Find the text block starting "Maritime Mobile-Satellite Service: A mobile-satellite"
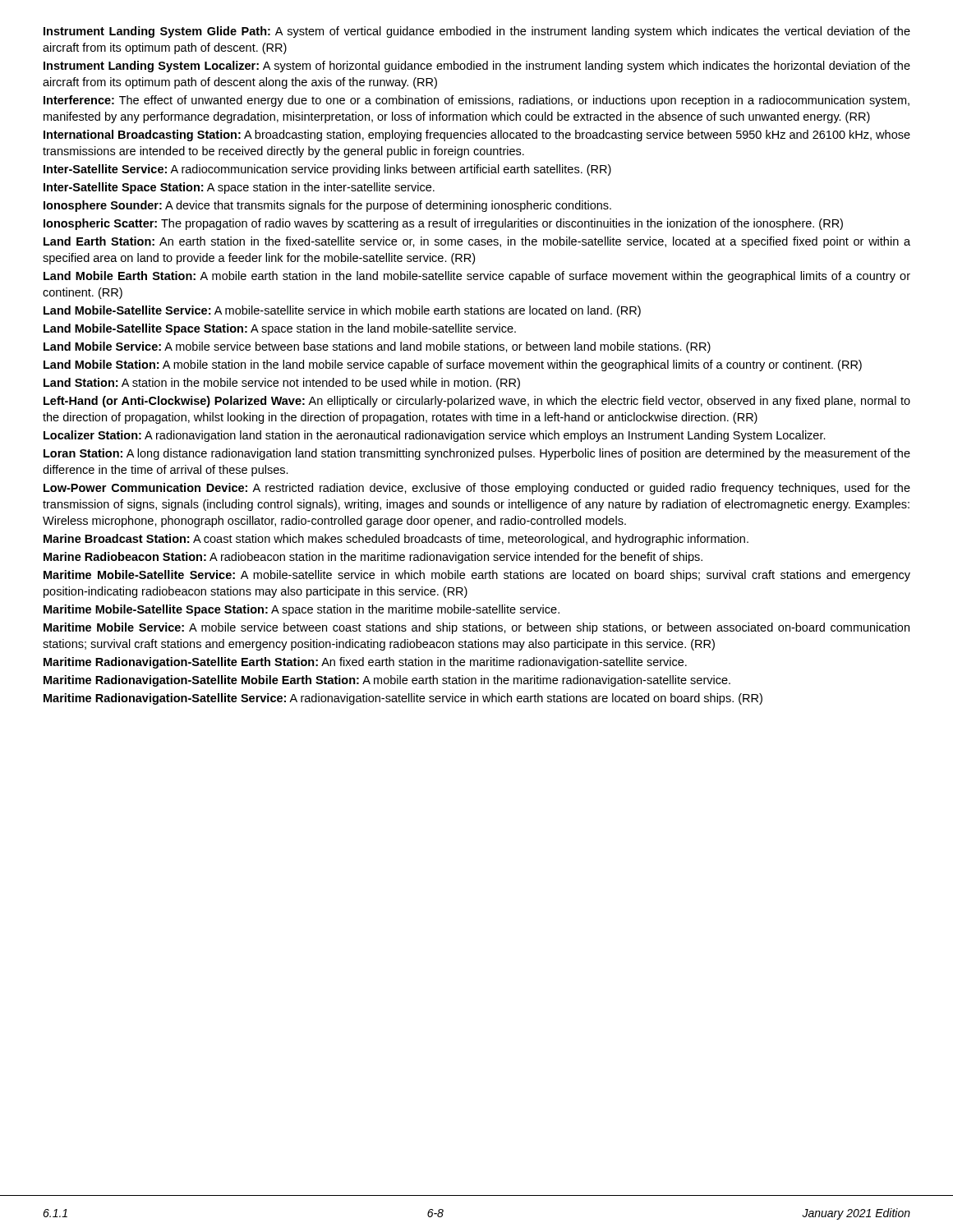 pyautogui.click(x=476, y=583)
